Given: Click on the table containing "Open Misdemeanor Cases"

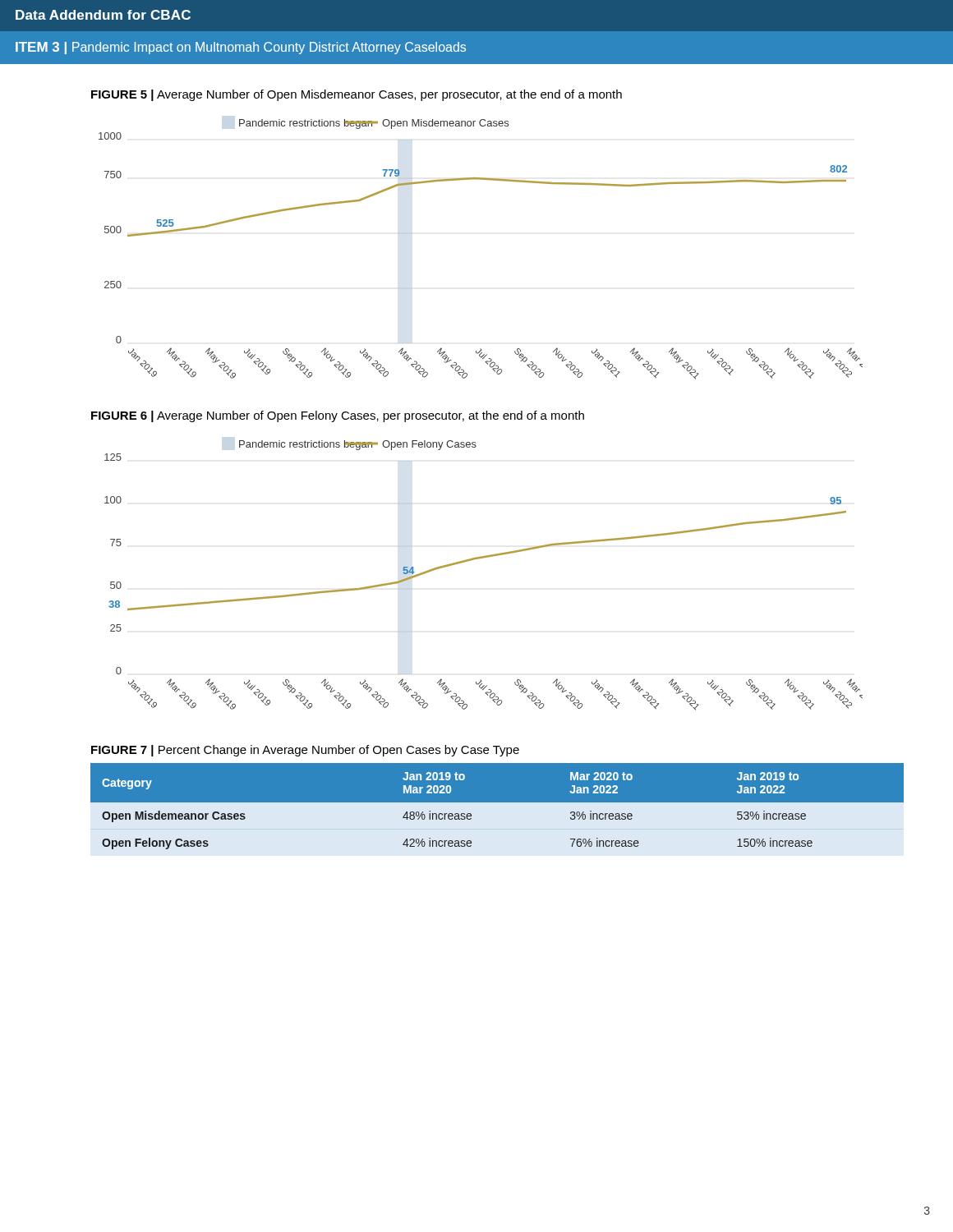Looking at the screenshot, I should [497, 809].
